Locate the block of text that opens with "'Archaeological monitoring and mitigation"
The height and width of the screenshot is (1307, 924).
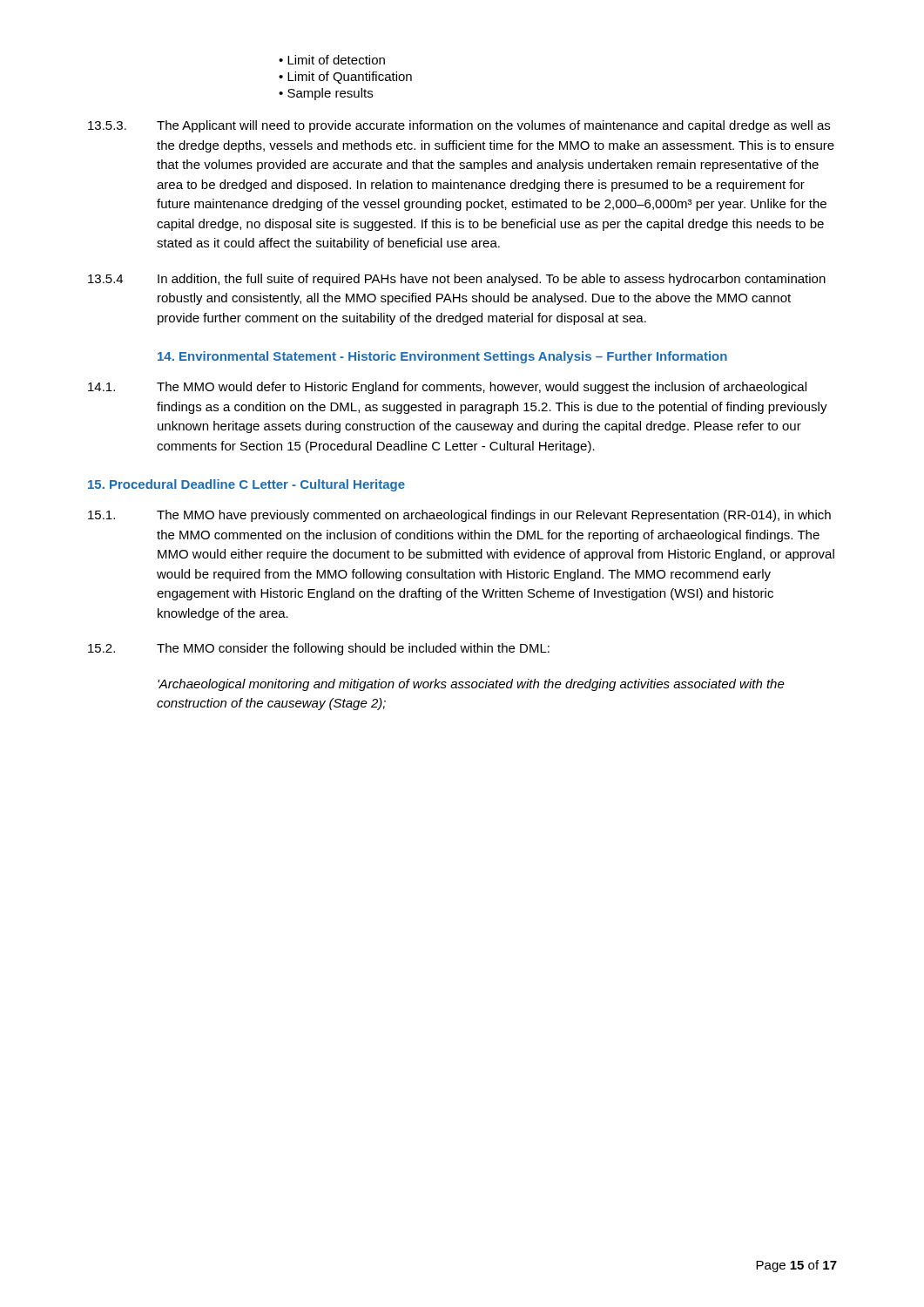coord(471,693)
